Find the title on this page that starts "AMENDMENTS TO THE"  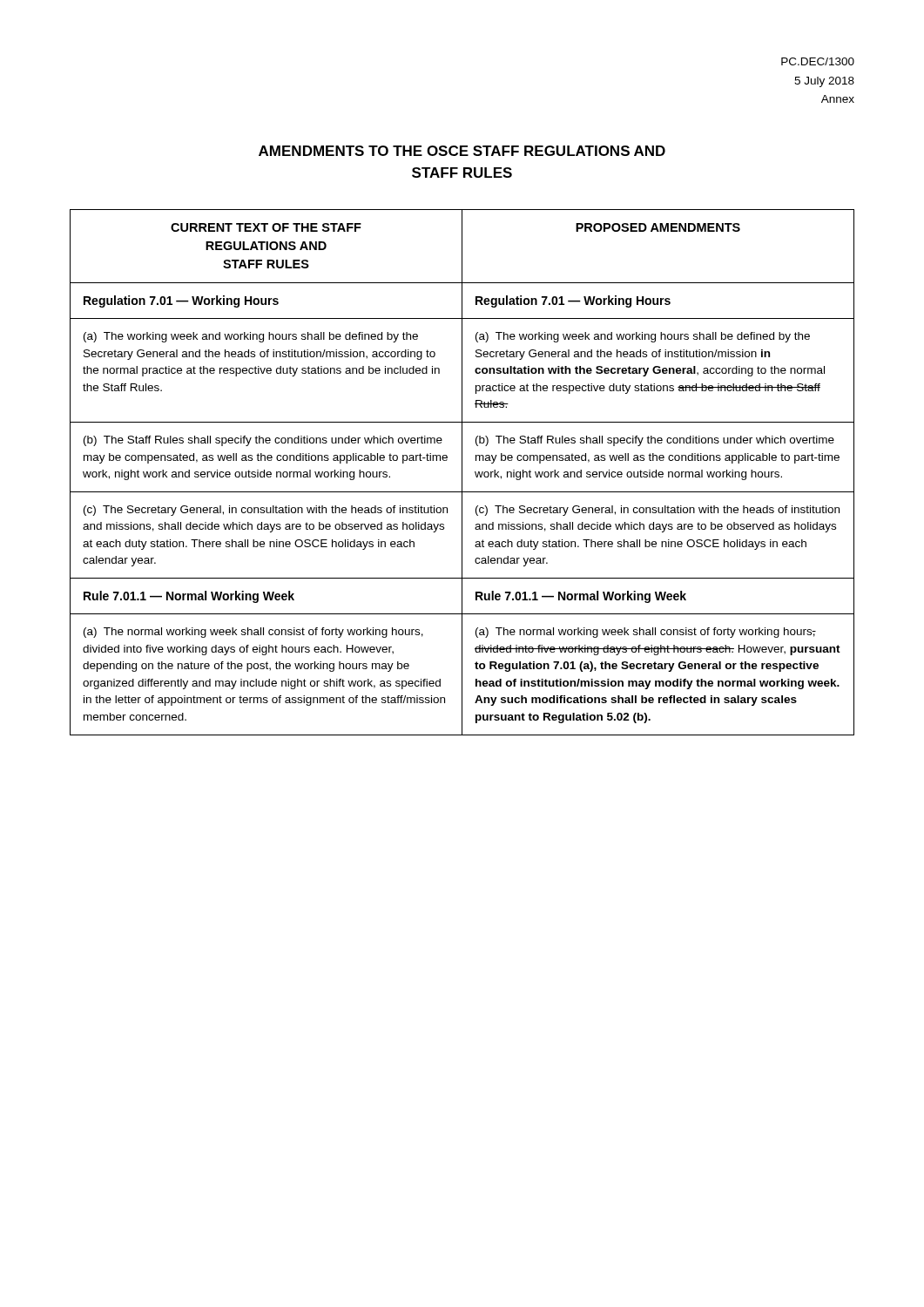(462, 162)
